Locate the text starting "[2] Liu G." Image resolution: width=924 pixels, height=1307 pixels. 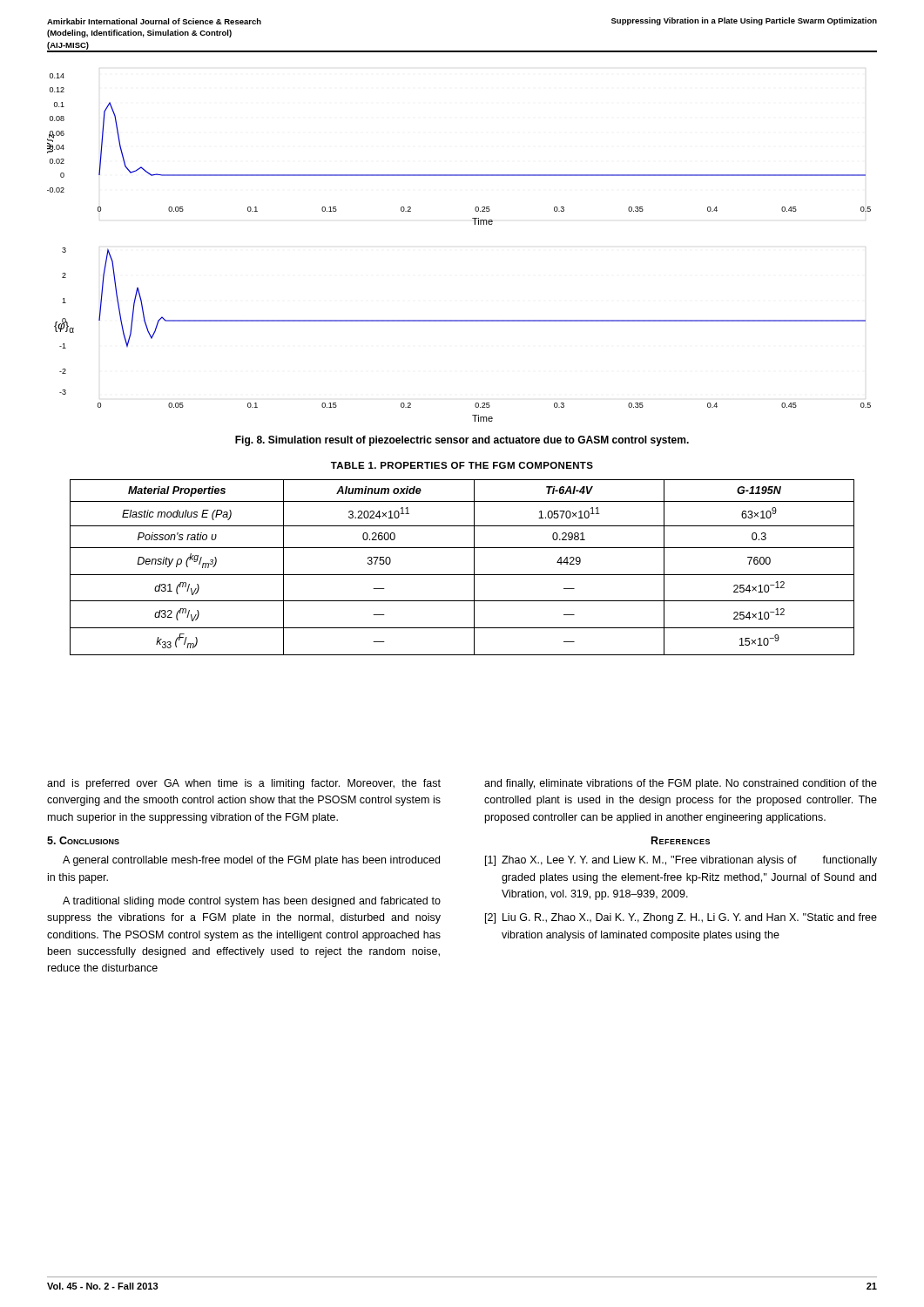(681, 927)
